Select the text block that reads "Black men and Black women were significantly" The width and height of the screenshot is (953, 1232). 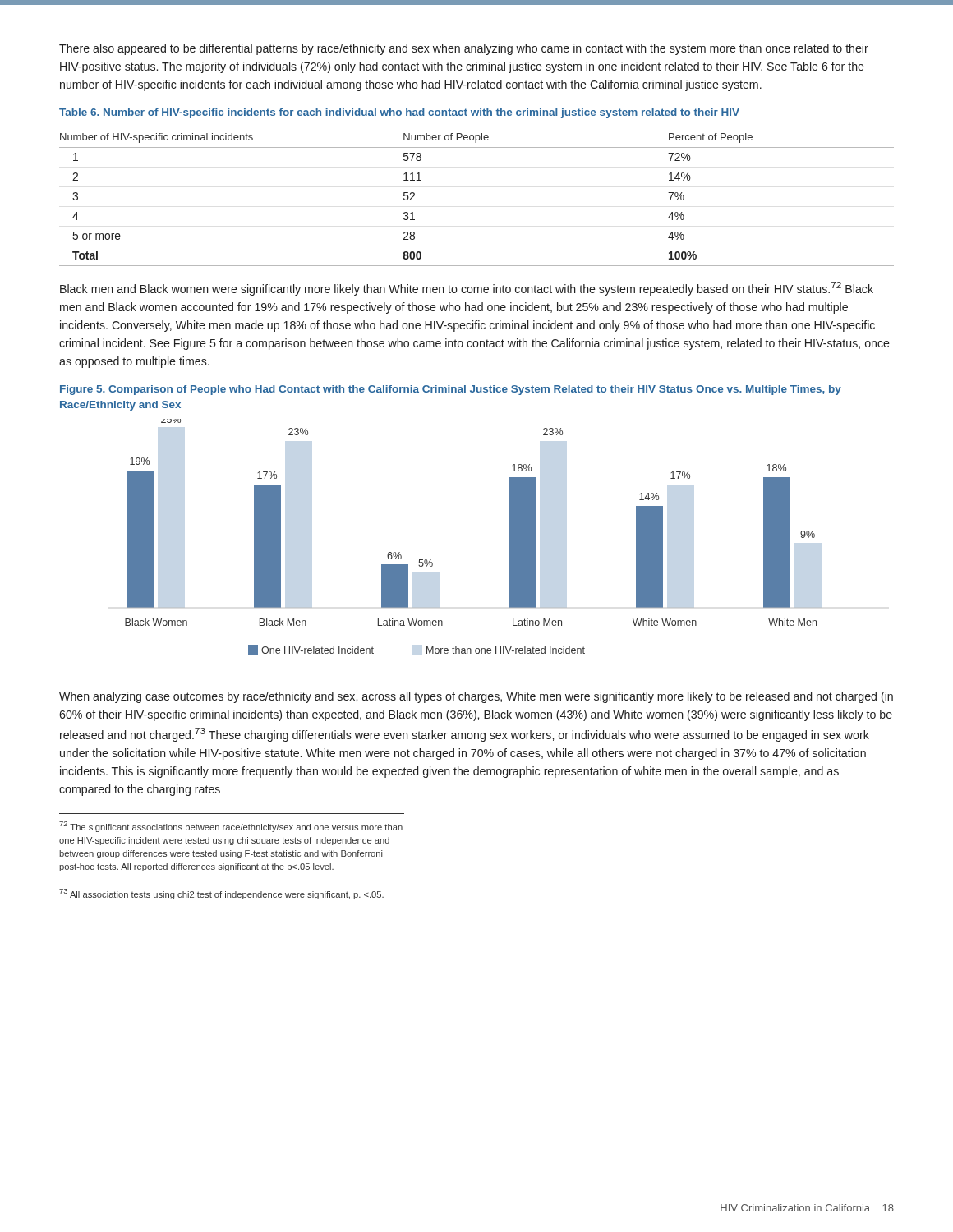(474, 323)
